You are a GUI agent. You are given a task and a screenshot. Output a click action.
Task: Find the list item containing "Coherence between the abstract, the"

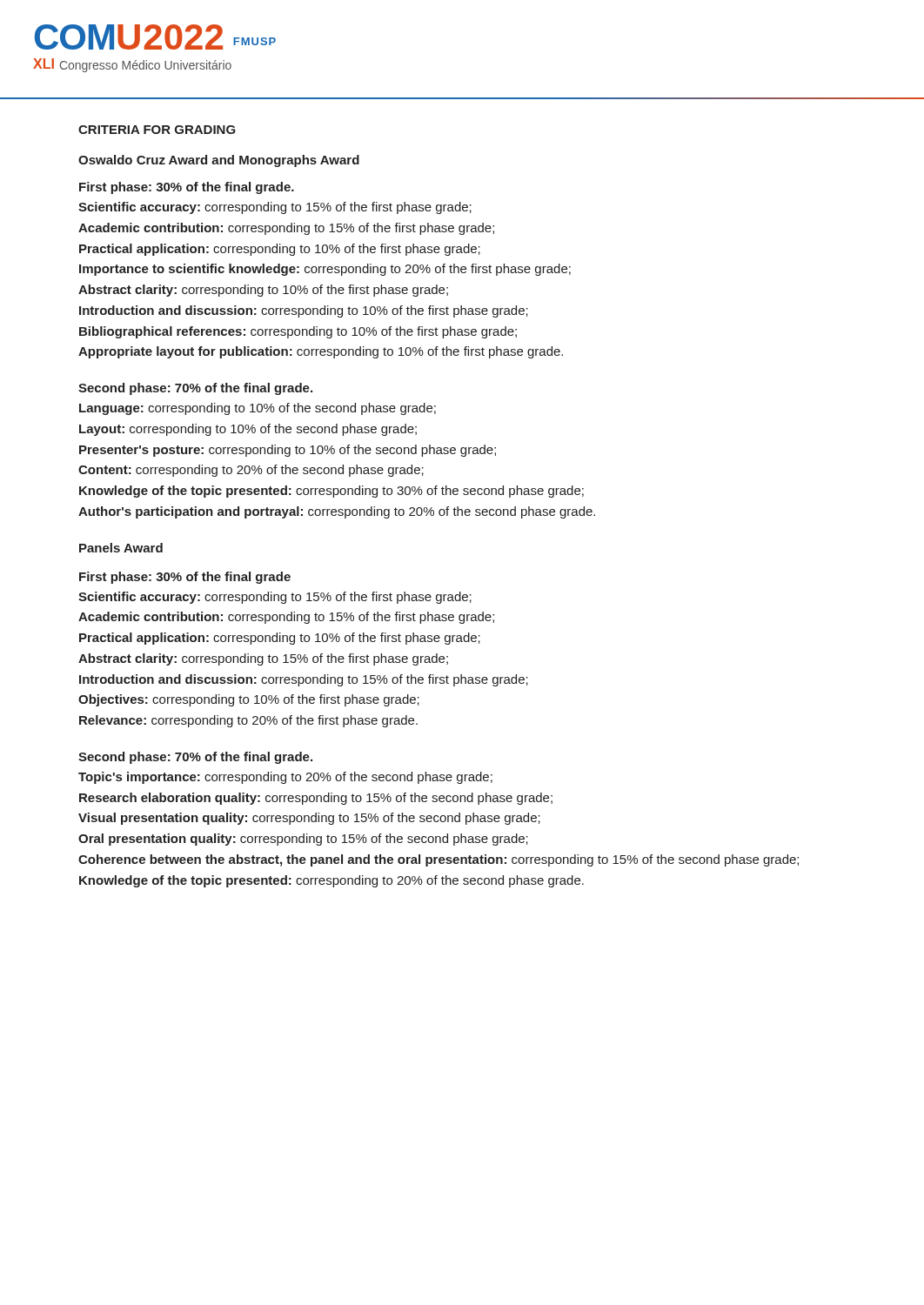439,859
